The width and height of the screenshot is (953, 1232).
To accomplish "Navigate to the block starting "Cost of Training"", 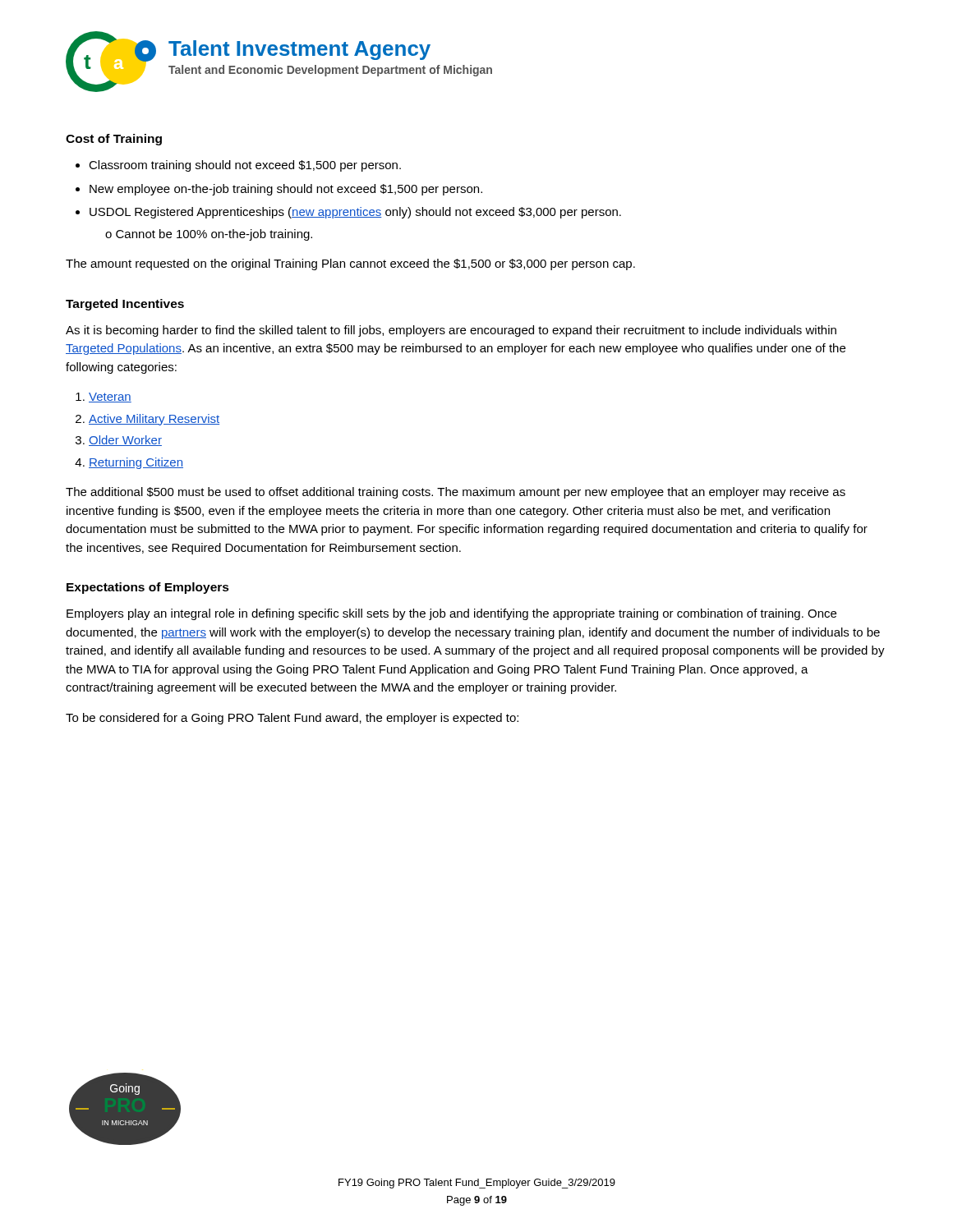I will 114,138.
